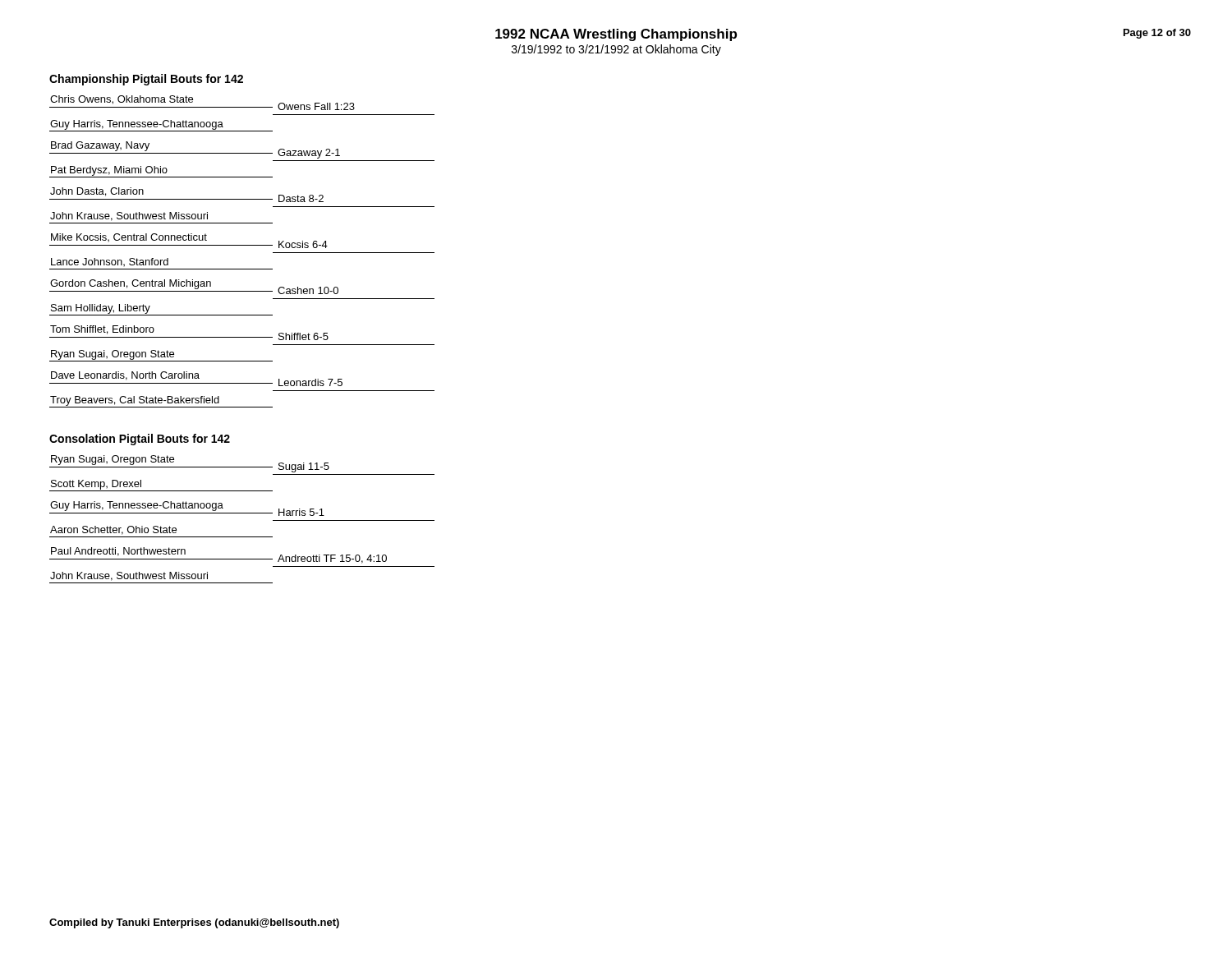The image size is (1232, 953).
Task: Find "Championship Pigtail Bouts for 142" on this page
Action: pos(146,79)
